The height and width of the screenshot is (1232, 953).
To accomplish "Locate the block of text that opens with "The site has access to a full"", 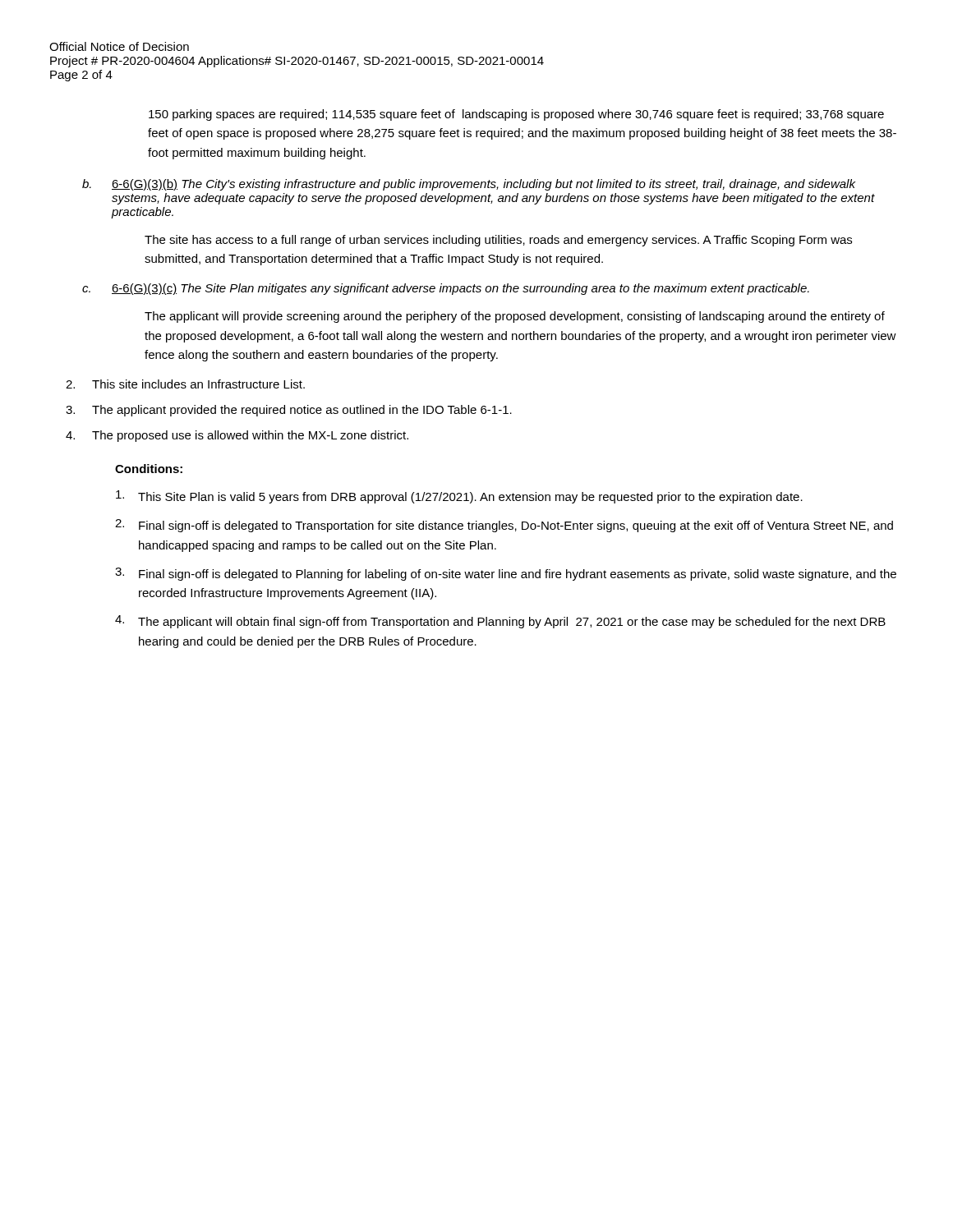I will pyautogui.click(x=499, y=249).
